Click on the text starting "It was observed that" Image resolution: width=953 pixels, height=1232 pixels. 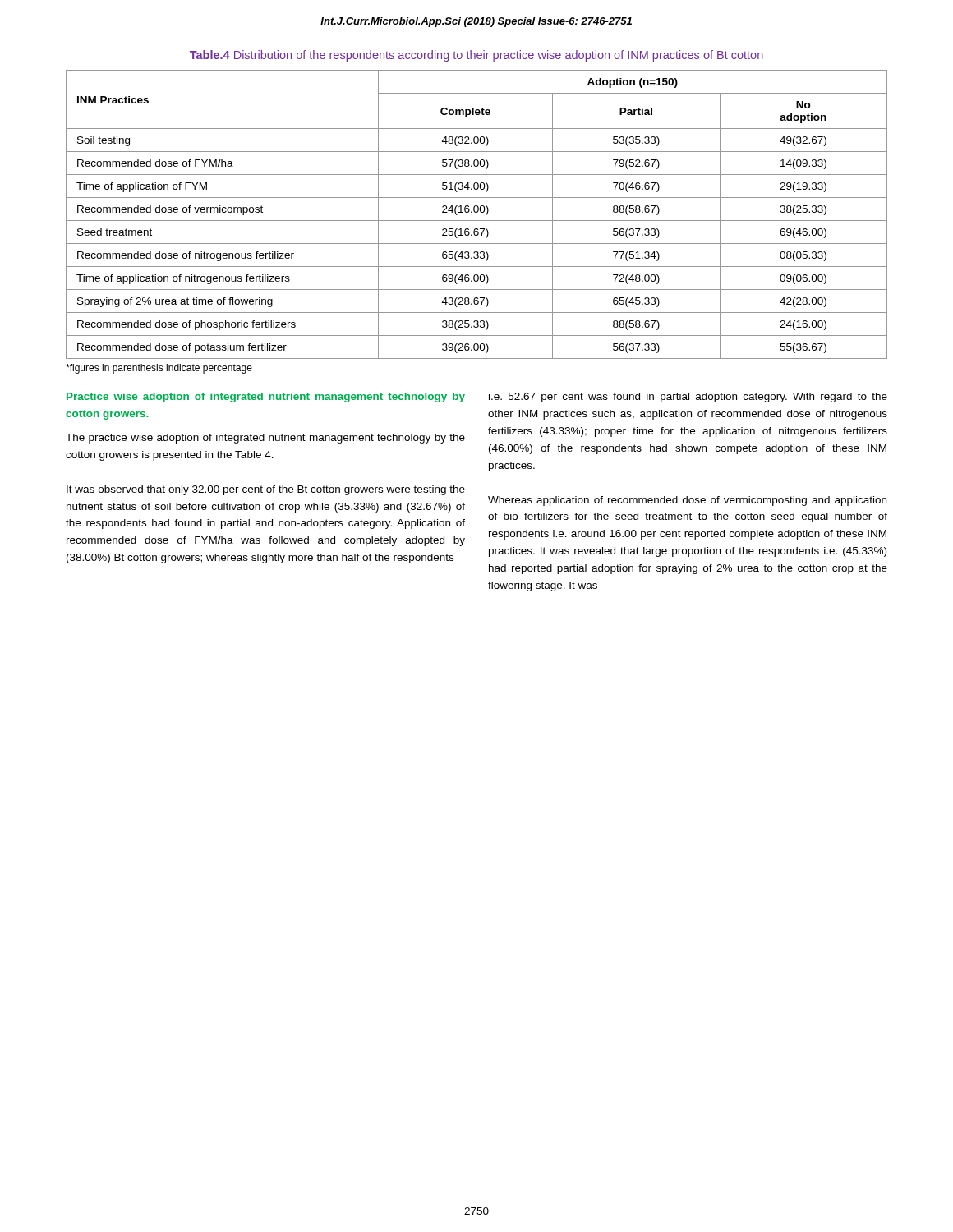tap(265, 523)
